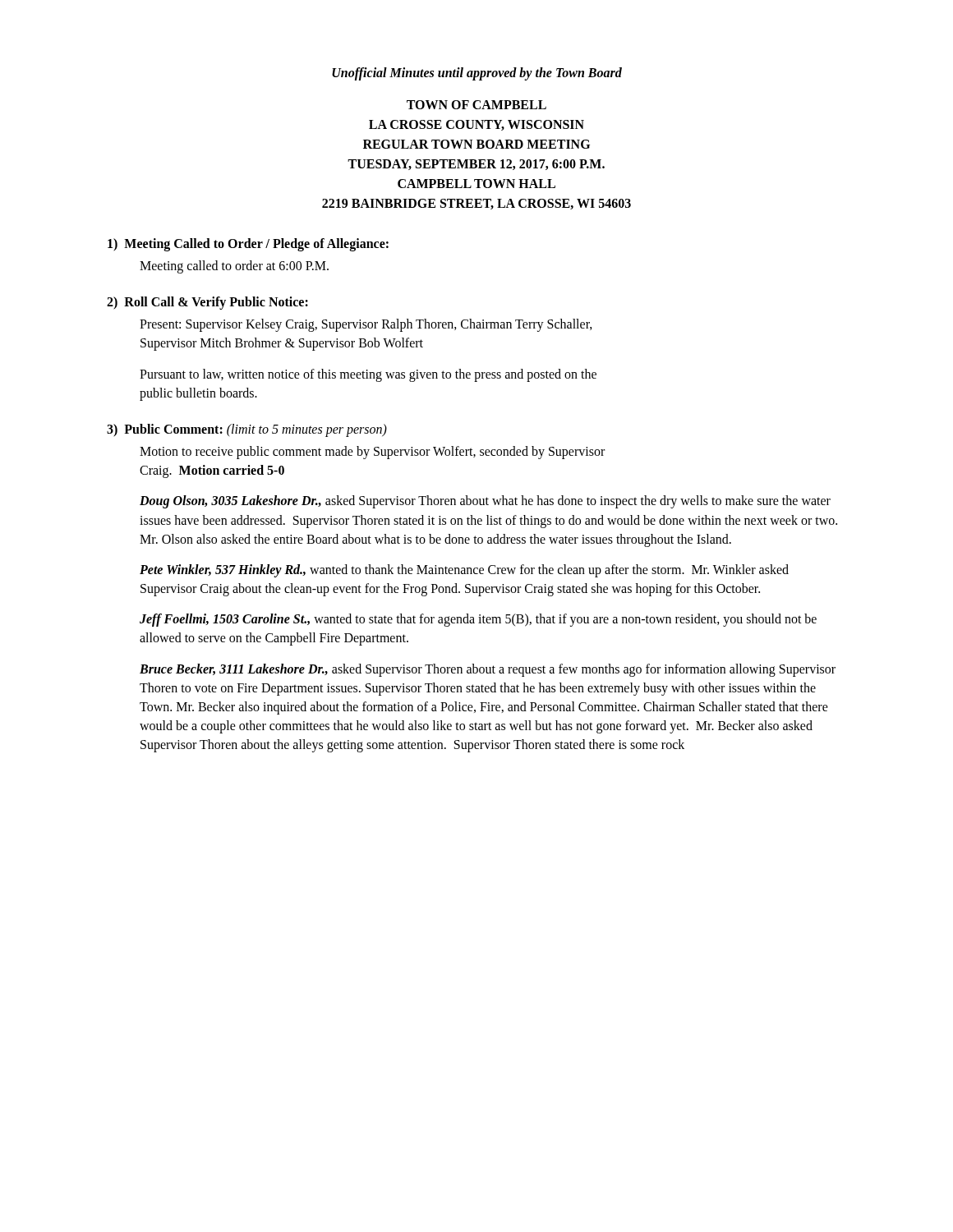Screen dimensions: 1232x953
Task: Click on the block starting "Present: Supervisor Kelsey Craig,"
Action: point(493,334)
